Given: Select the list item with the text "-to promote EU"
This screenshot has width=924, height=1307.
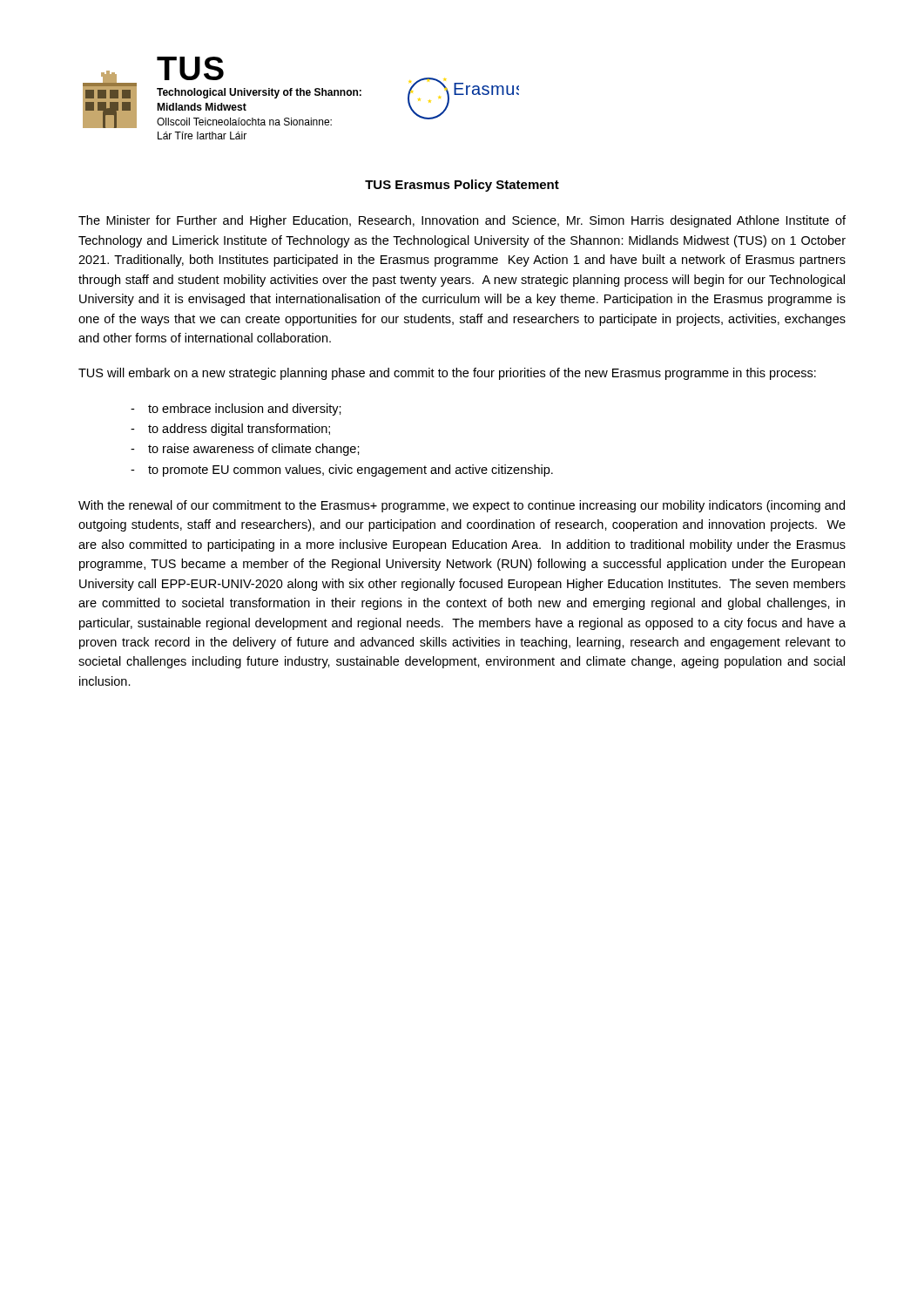Looking at the screenshot, I should 342,470.
